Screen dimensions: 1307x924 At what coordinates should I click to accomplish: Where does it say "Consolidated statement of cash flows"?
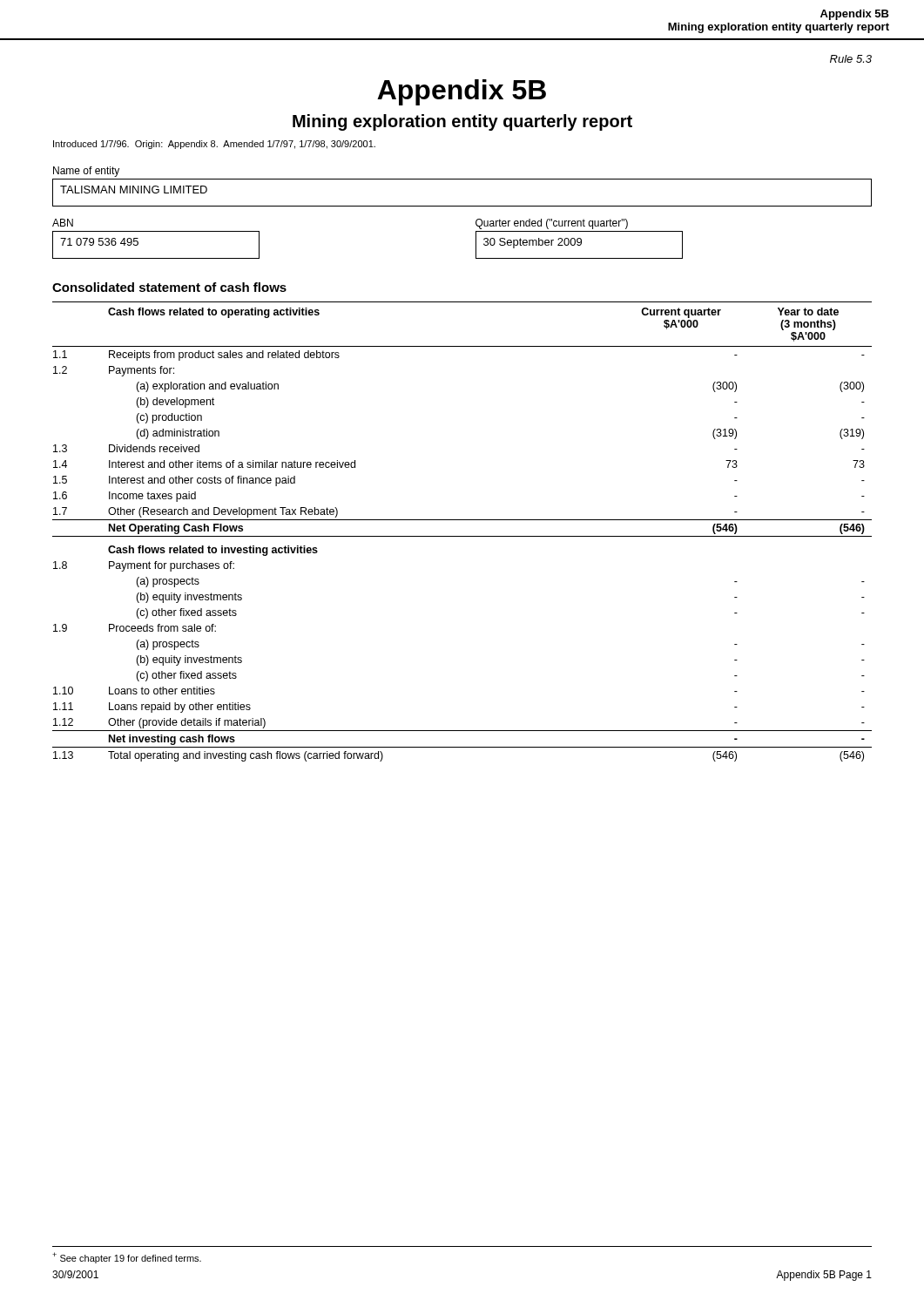click(x=170, y=287)
